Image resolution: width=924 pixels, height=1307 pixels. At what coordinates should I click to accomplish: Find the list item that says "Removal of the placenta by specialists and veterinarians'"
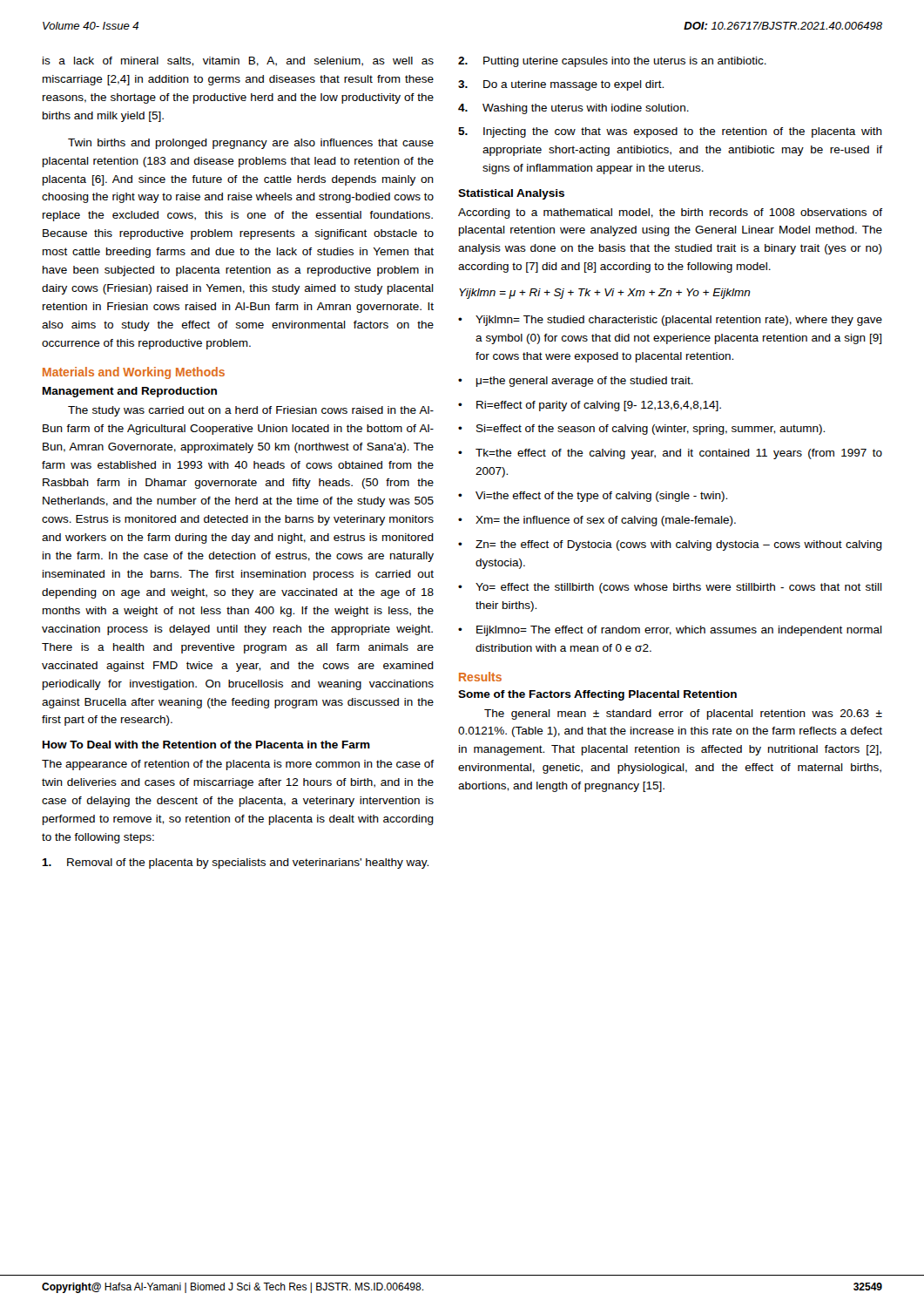[x=236, y=863]
